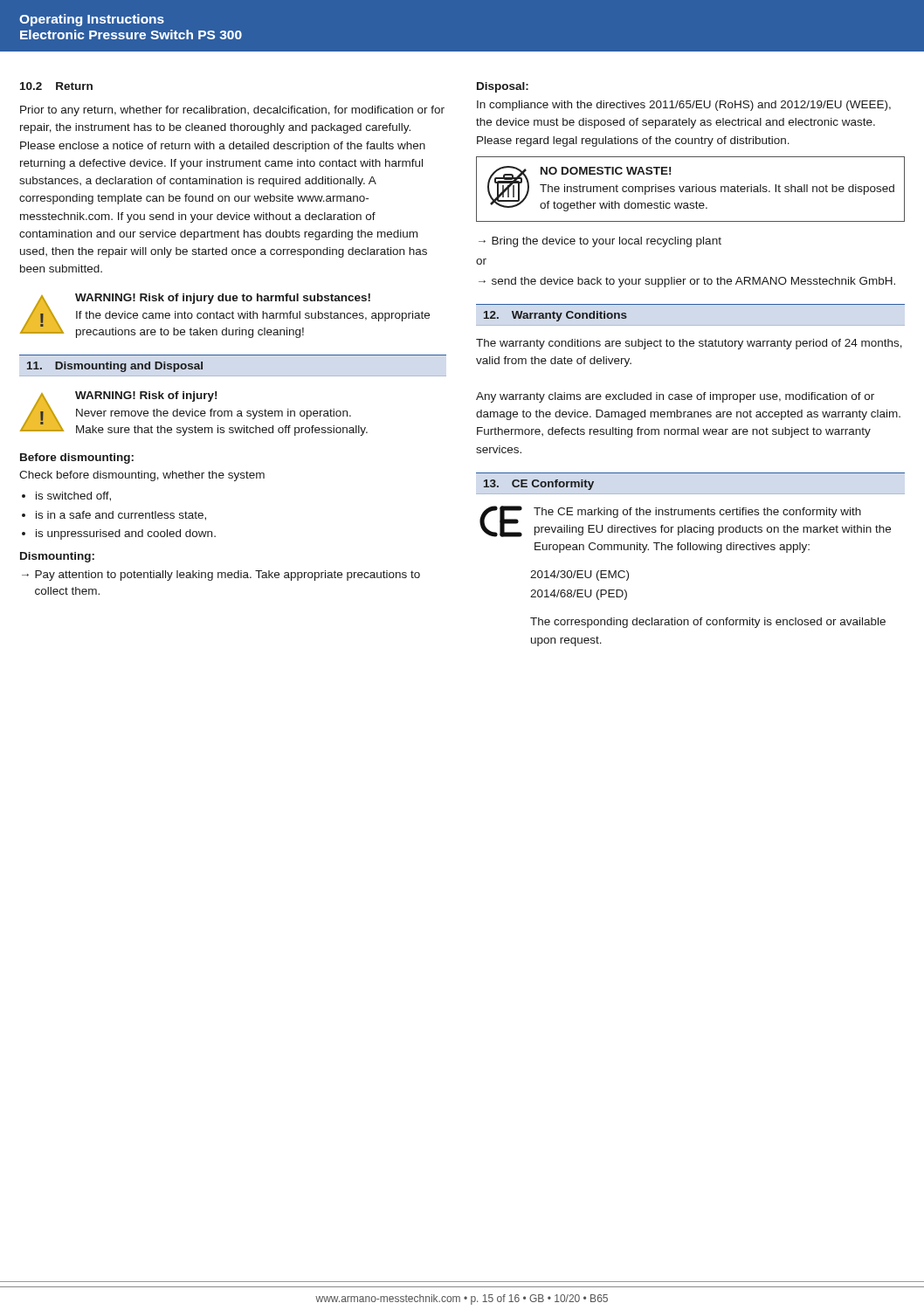This screenshot has height=1310, width=924.
Task: Point to the element starting "is switched off,"
Action: (74, 496)
